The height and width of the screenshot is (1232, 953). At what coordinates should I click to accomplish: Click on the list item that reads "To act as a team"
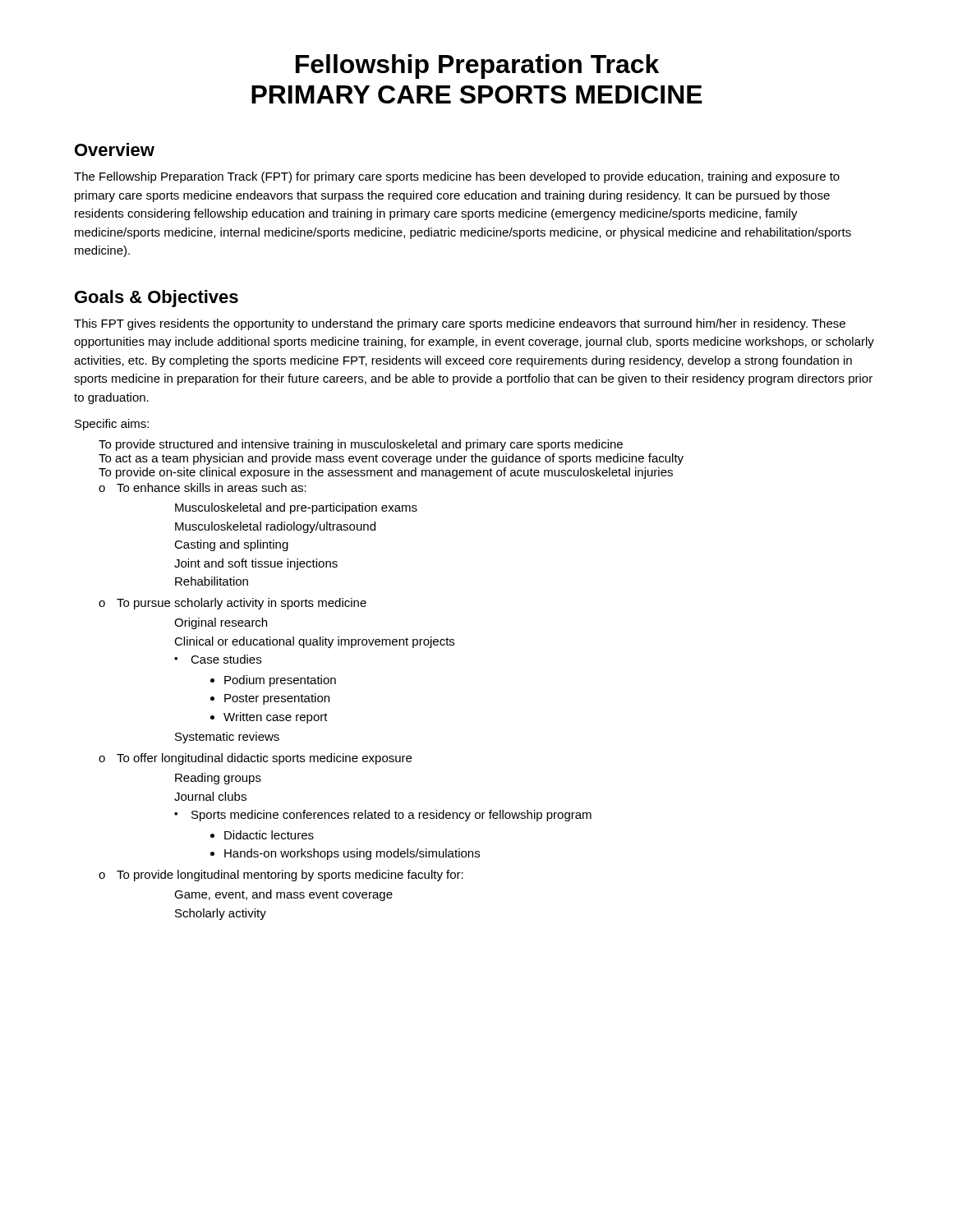point(489,458)
